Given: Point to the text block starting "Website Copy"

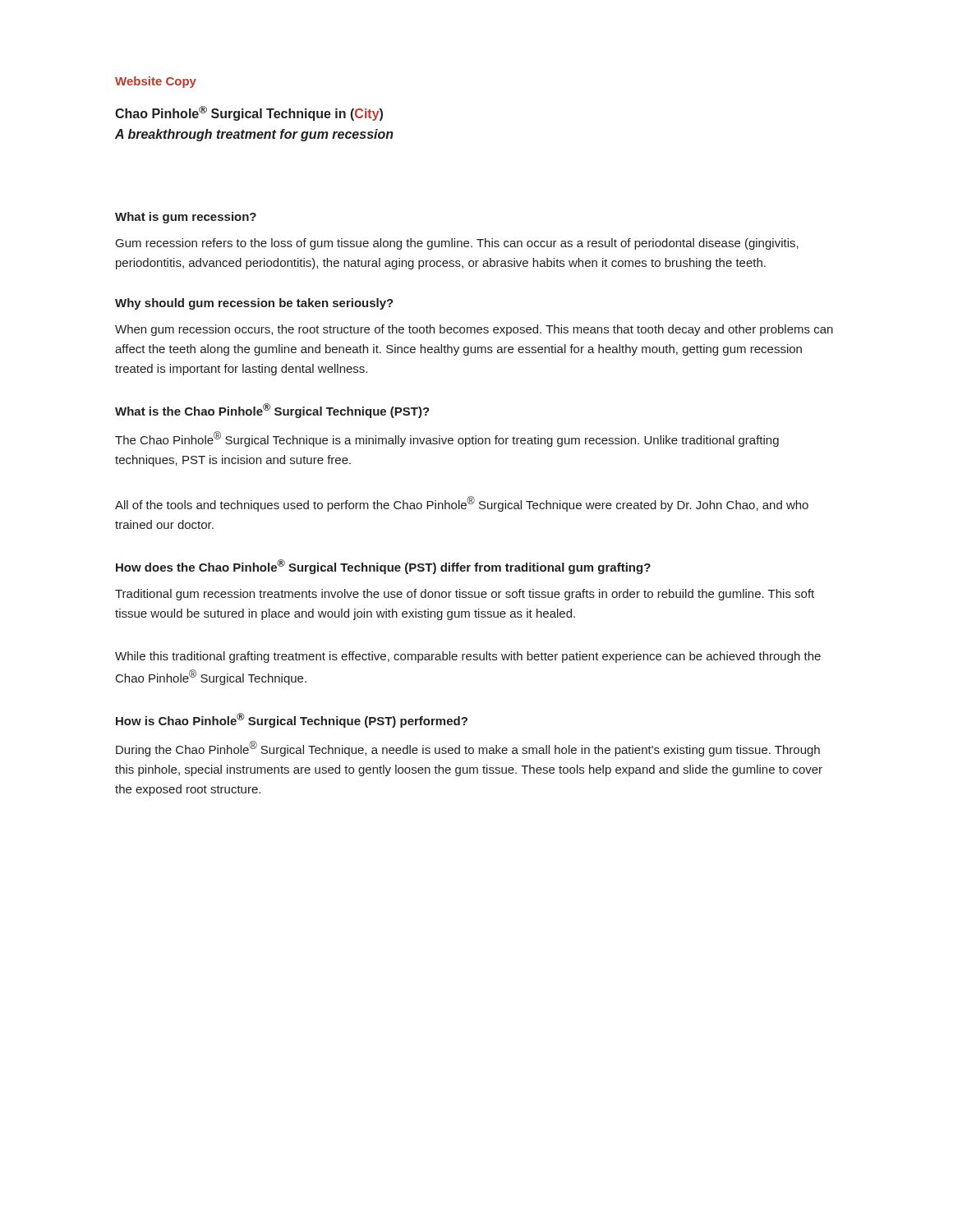Looking at the screenshot, I should pyautogui.click(x=156, y=81).
